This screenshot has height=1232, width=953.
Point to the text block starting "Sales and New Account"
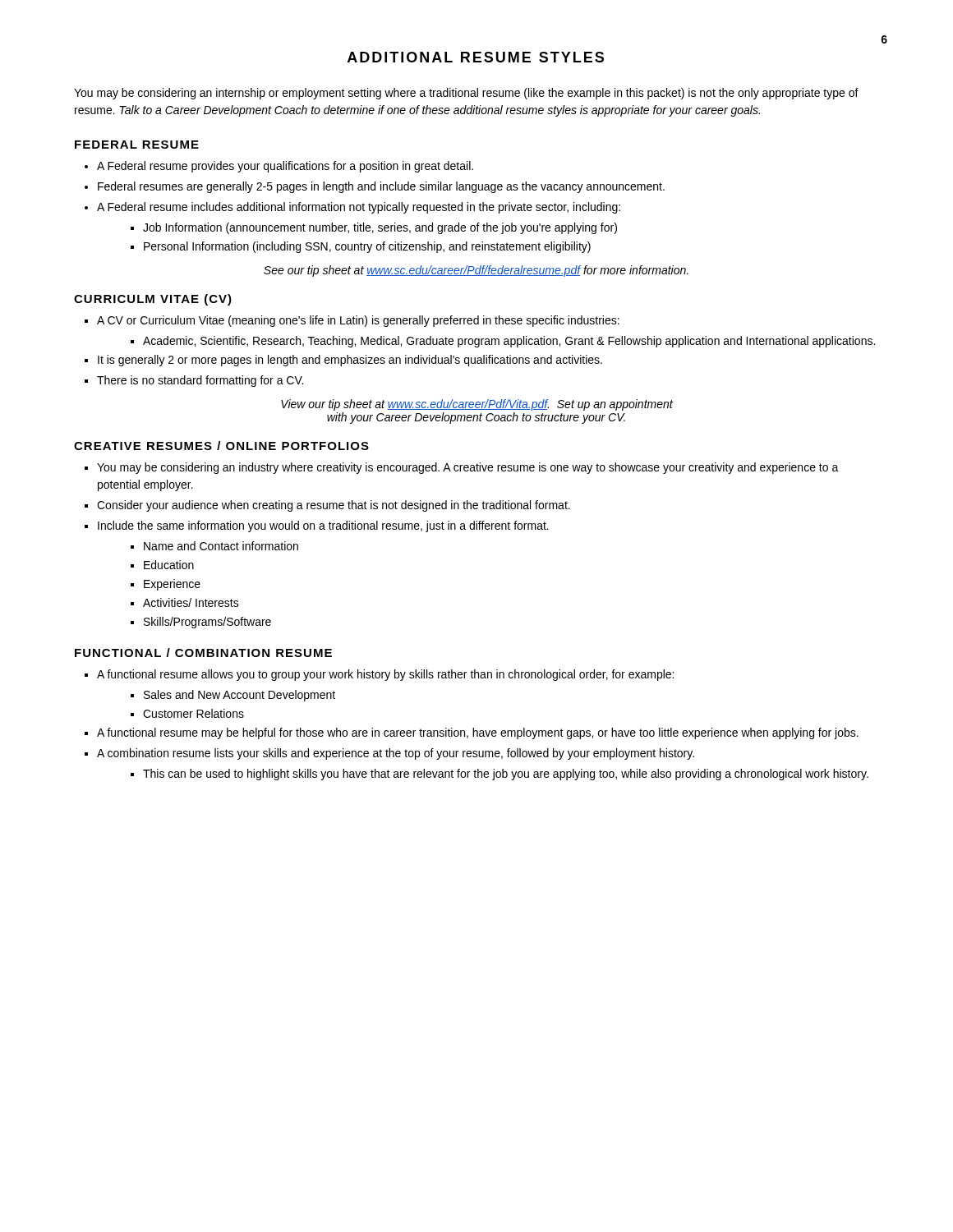[x=233, y=696]
